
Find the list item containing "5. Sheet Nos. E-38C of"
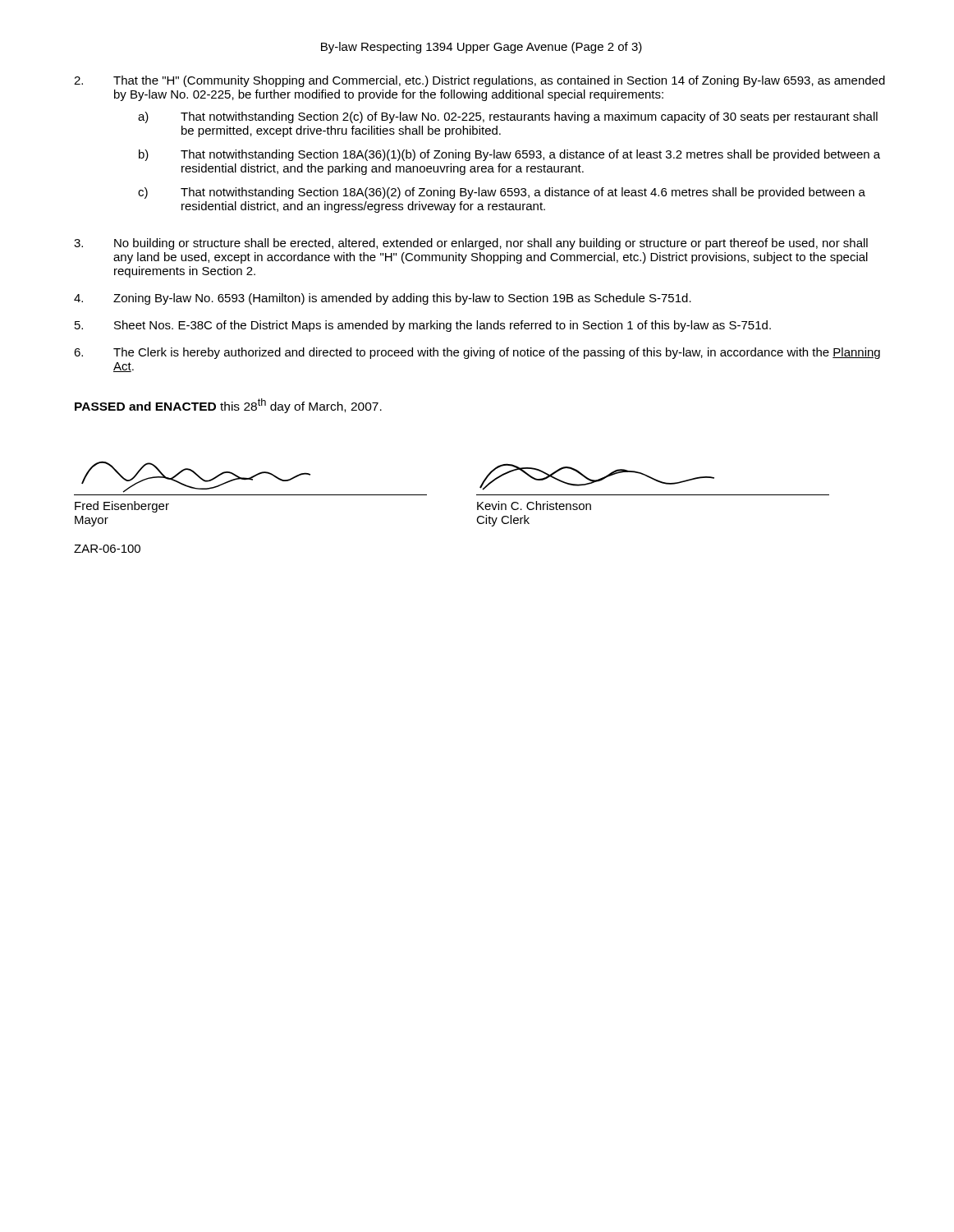click(x=481, y=325)
